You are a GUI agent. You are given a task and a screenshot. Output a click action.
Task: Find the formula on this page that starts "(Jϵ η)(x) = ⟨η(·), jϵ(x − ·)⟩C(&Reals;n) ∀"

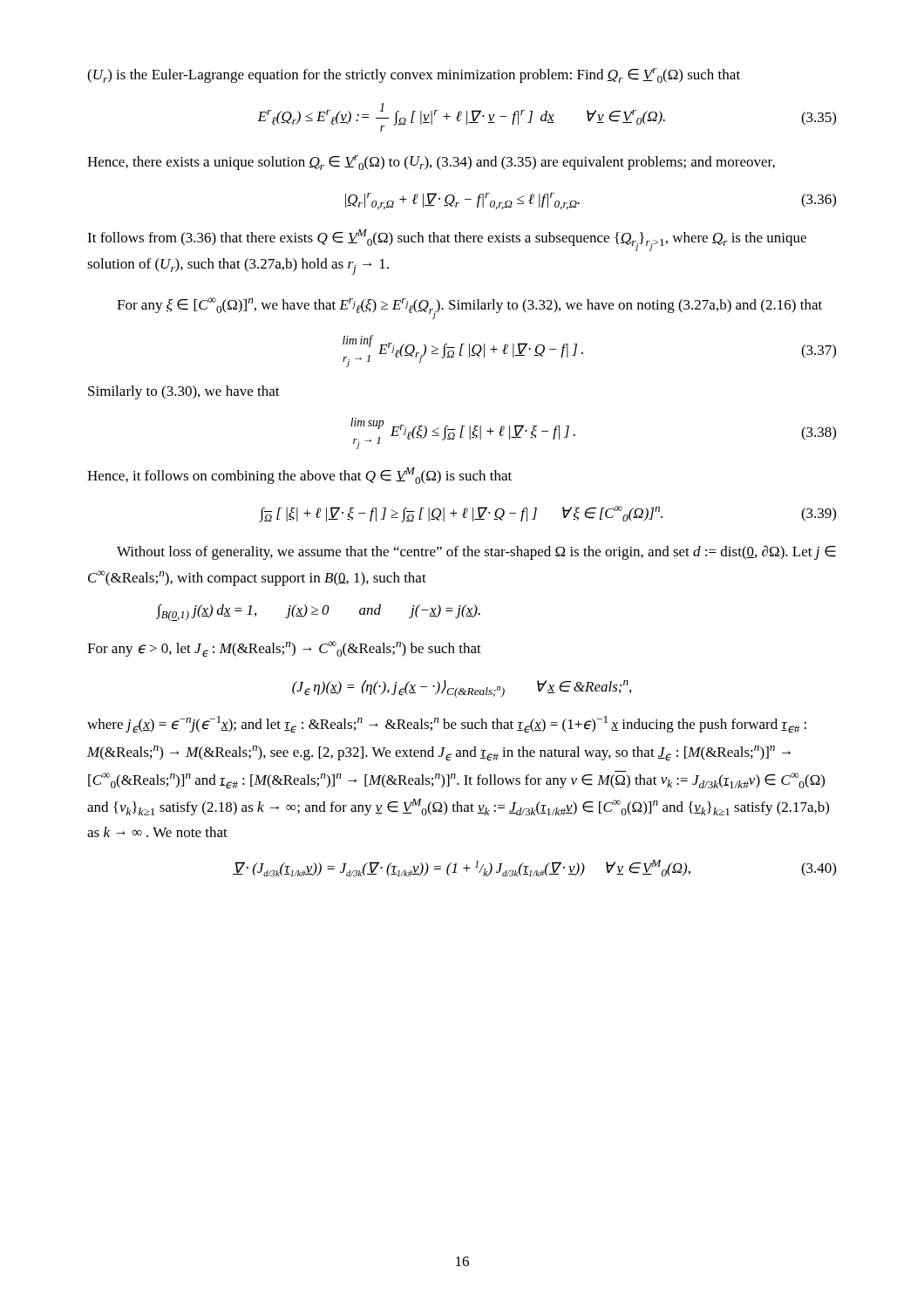click(x=462, y=687)
